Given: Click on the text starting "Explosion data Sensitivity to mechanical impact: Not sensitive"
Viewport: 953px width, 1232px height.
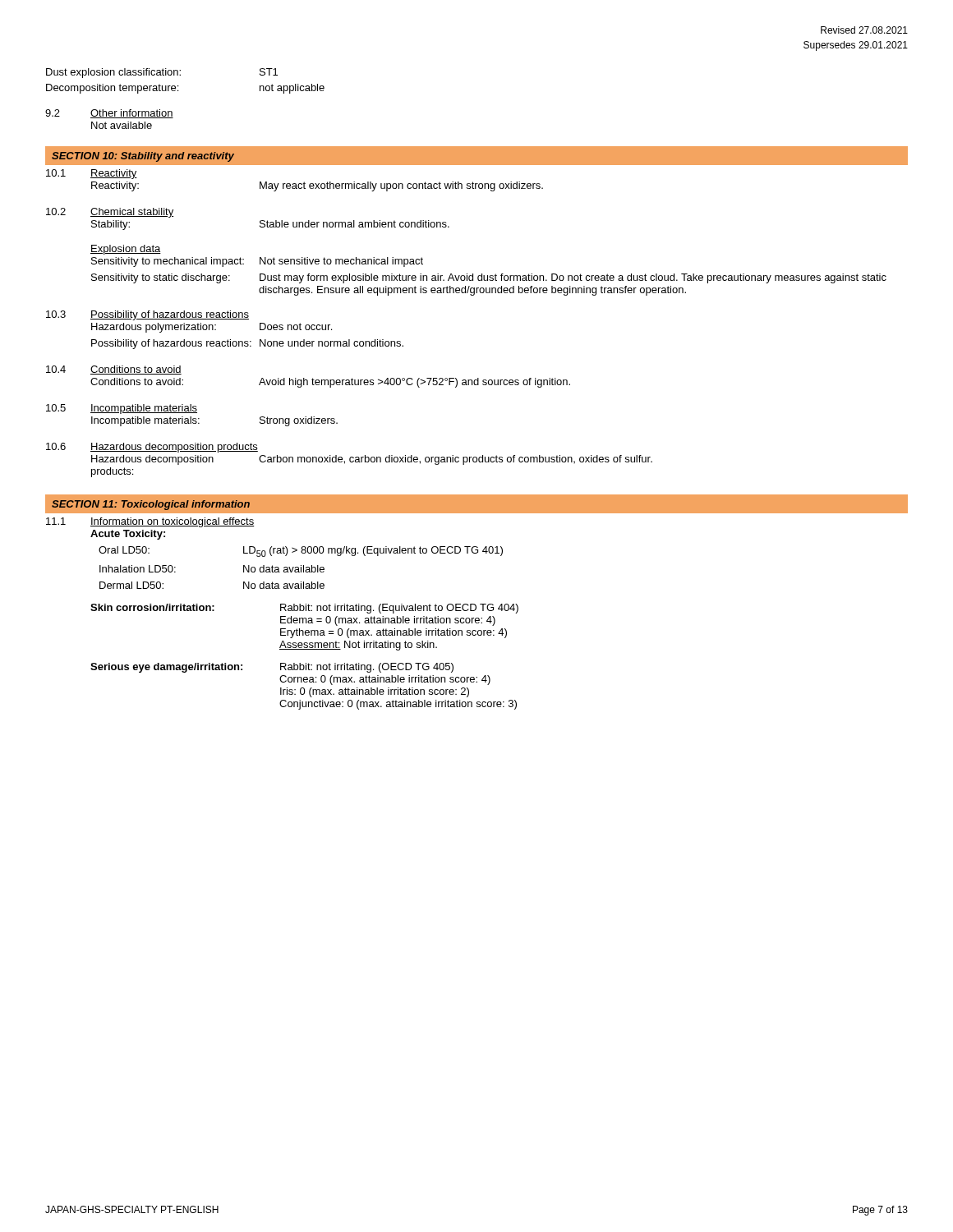Looking at the screenshot, I should (x=476, y=271).
